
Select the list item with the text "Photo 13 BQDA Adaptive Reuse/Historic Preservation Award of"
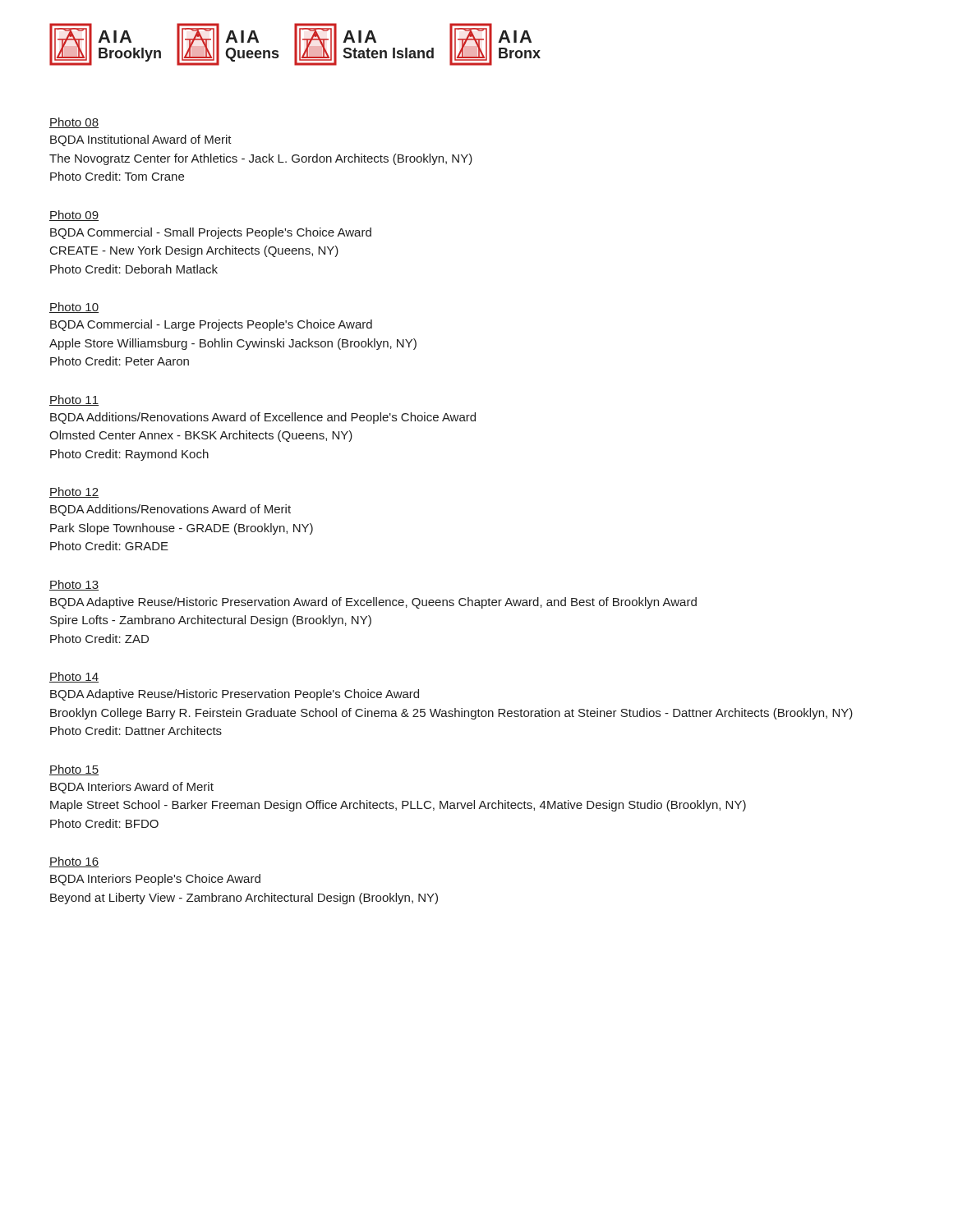(x=476, y=612)
